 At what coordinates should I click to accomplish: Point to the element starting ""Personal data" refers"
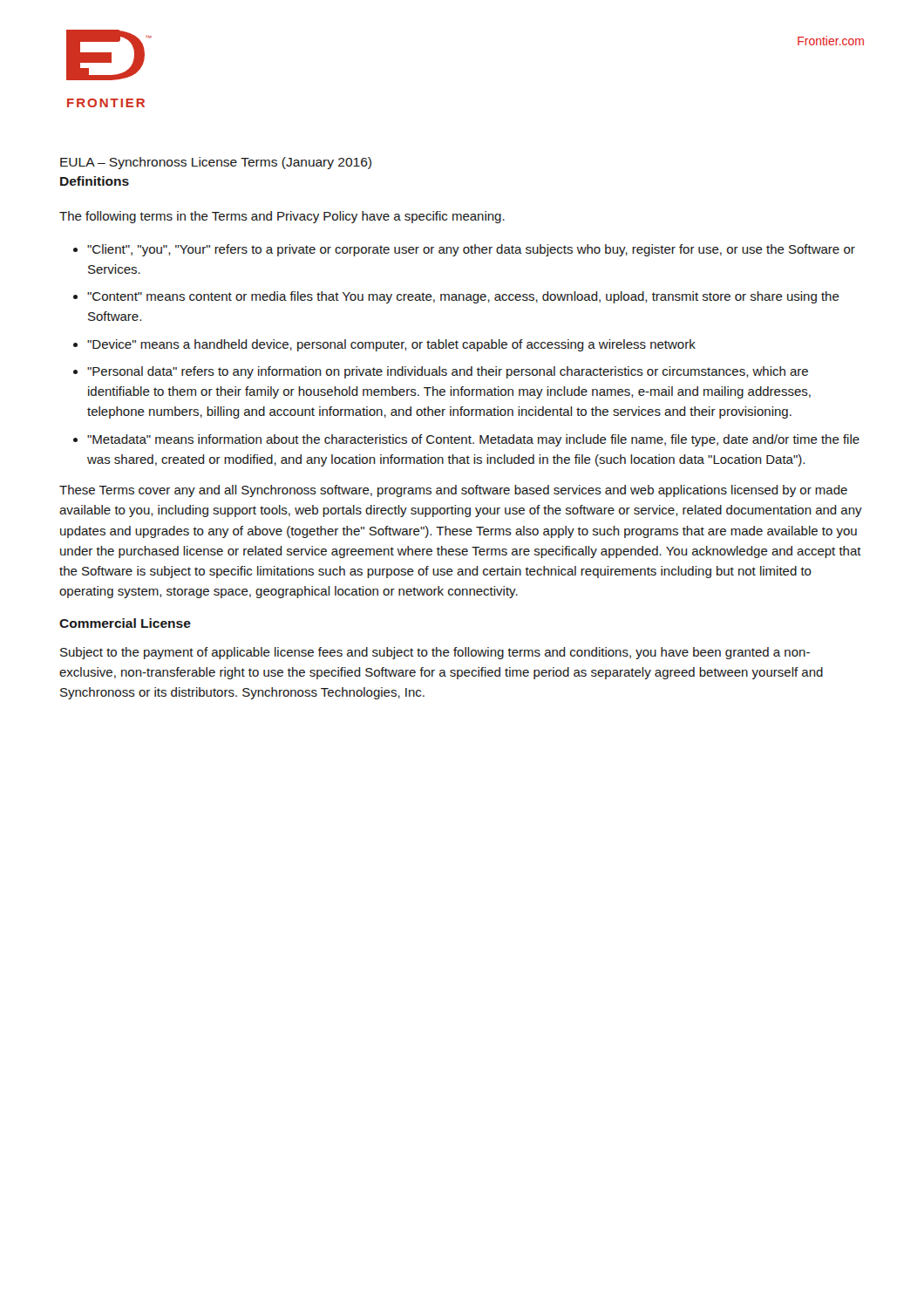click(449, 391)
